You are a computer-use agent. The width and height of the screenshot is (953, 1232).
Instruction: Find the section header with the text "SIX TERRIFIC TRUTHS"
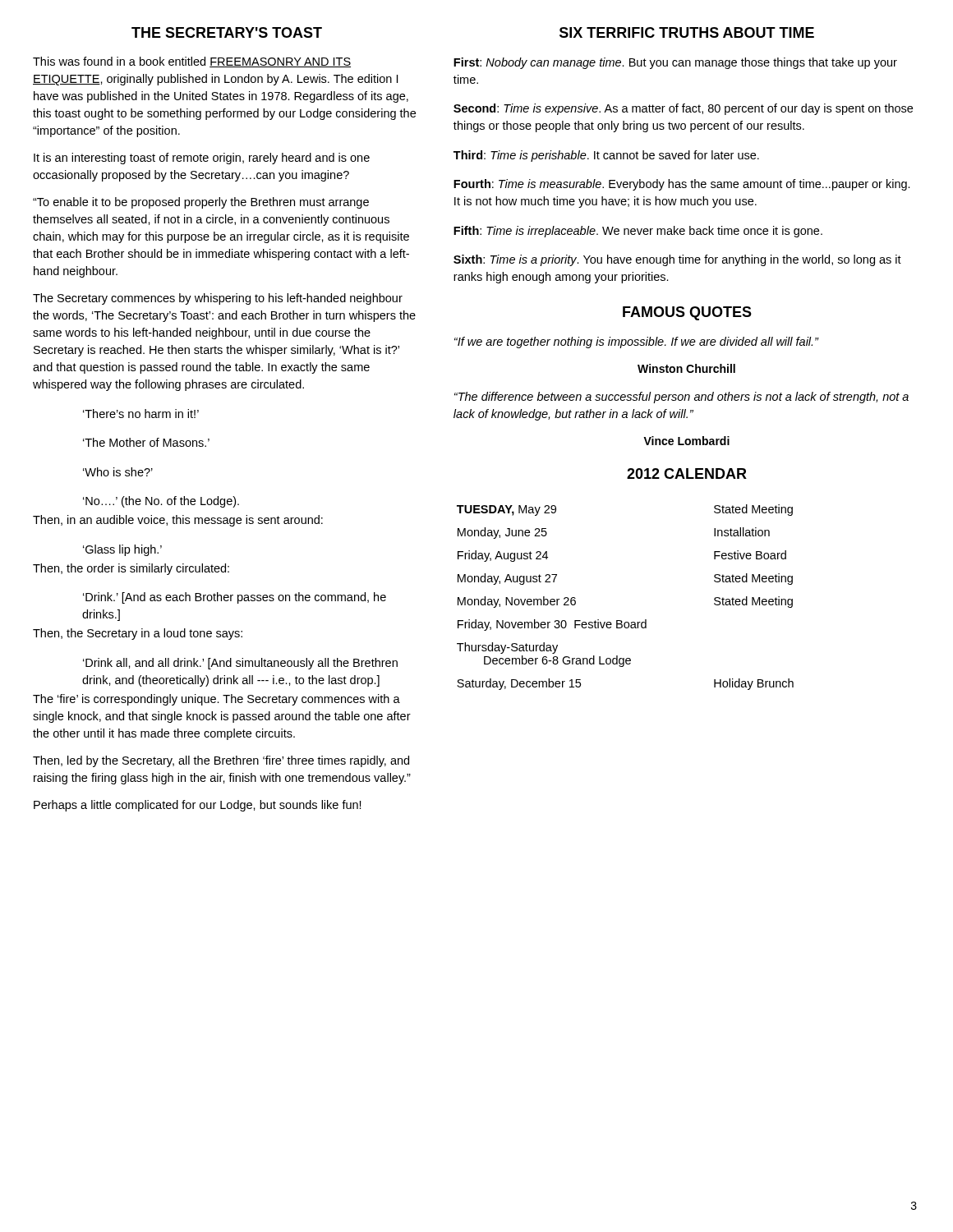[x=687, y=33]
